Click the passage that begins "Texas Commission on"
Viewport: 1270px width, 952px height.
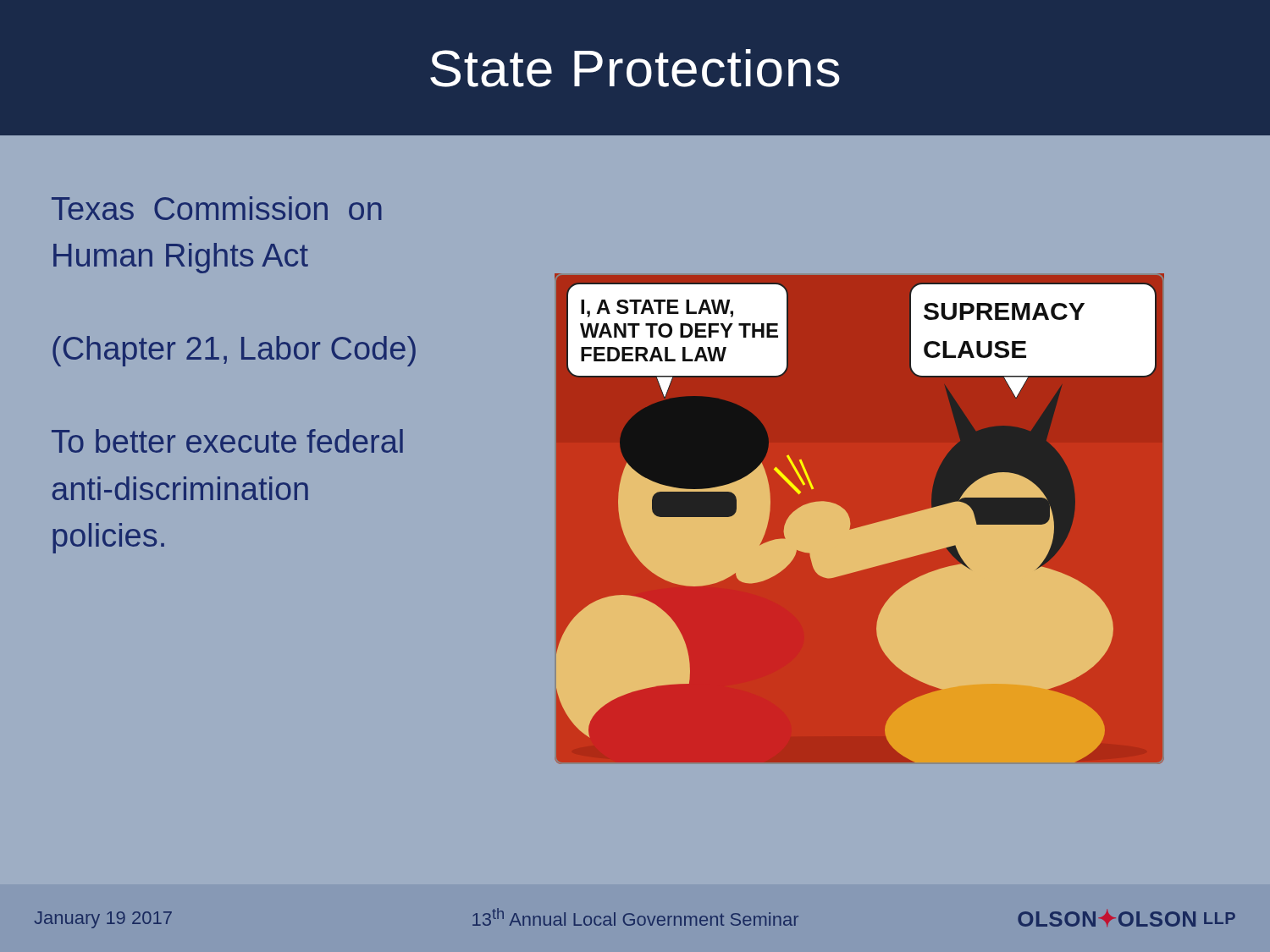[x=234, y=372]
